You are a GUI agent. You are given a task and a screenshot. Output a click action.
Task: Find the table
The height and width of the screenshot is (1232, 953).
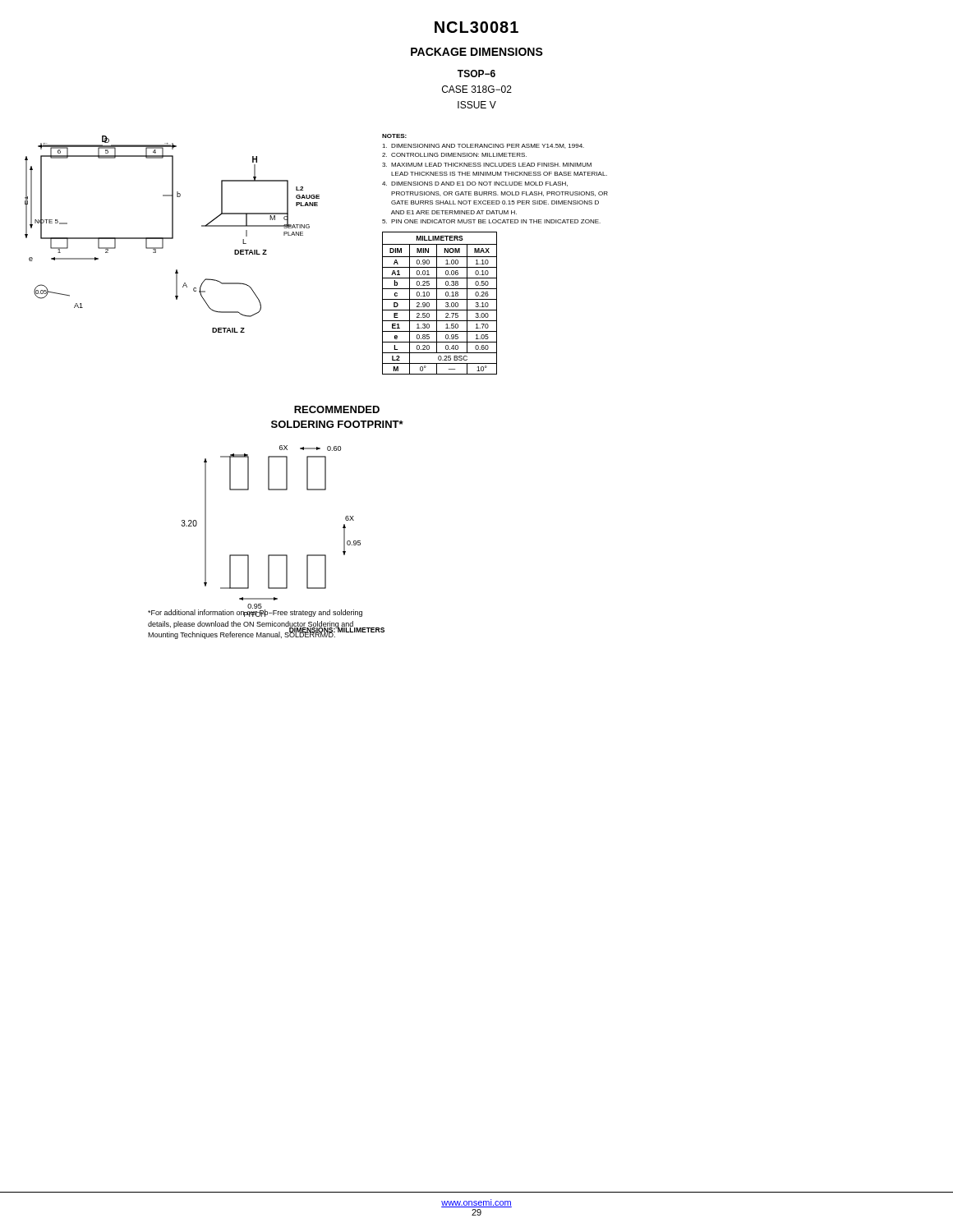point(655,303)
